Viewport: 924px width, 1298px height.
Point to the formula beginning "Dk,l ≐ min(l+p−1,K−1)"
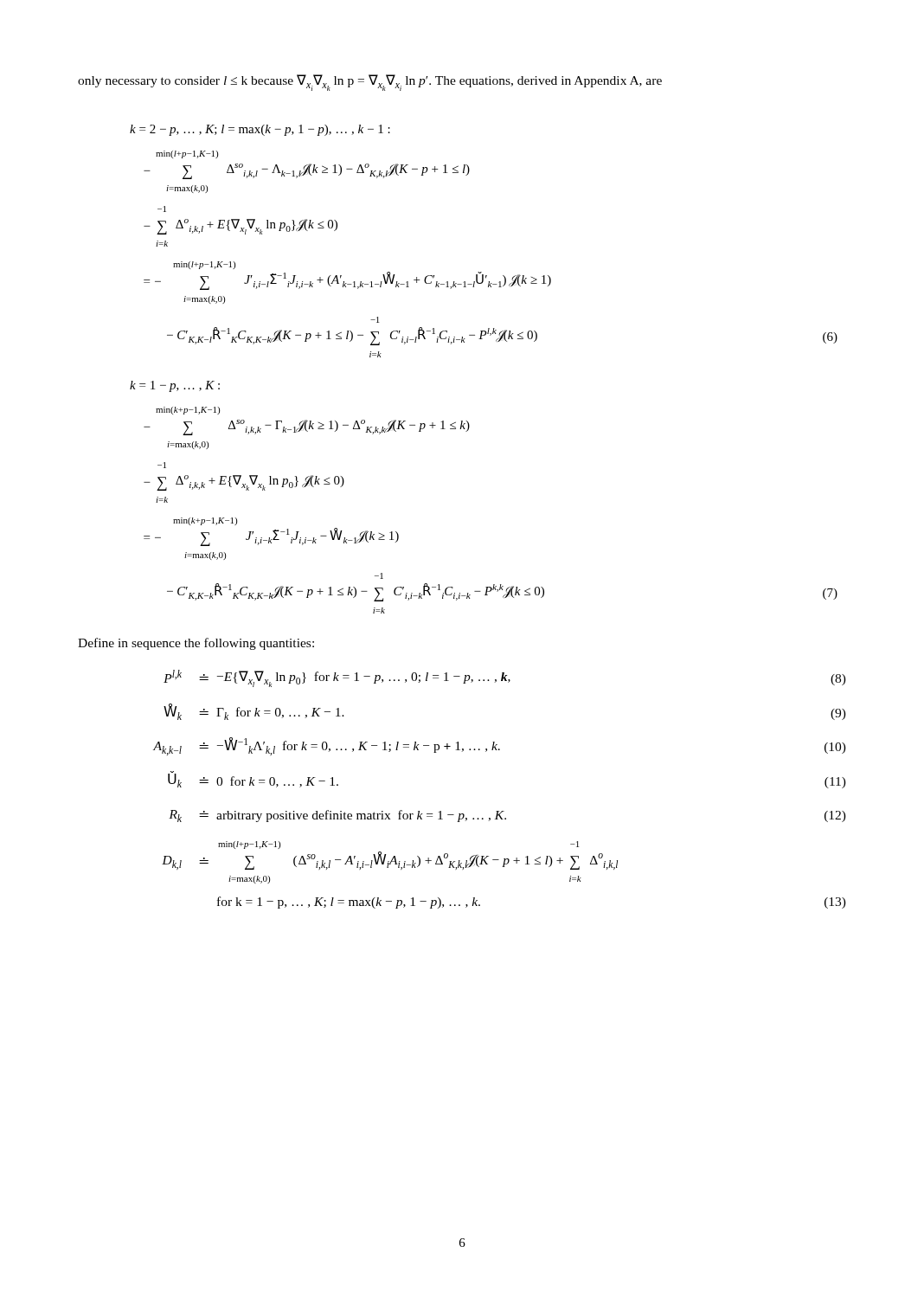(x=462, y=875)
